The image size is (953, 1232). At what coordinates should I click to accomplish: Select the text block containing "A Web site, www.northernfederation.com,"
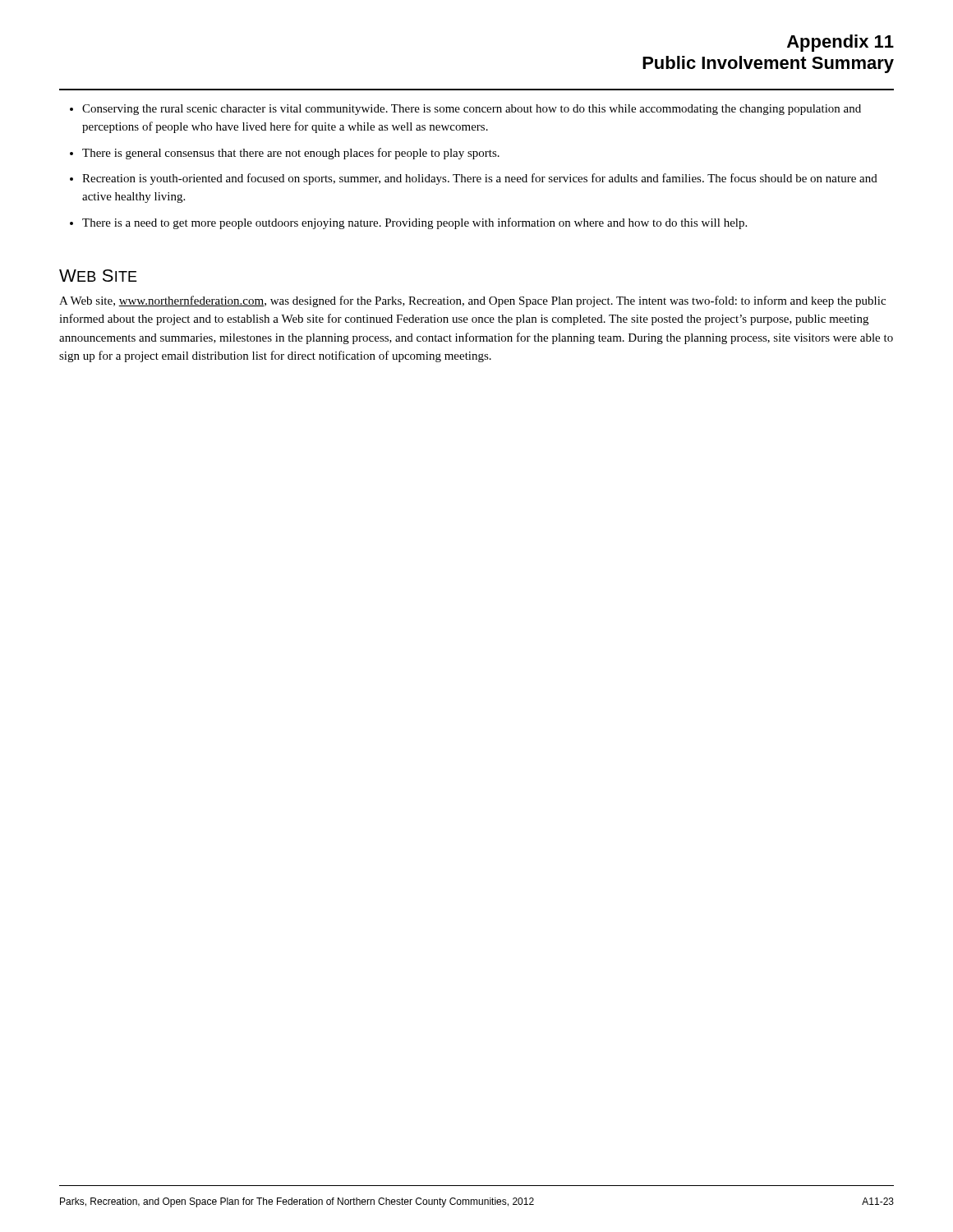click(476, 328)
